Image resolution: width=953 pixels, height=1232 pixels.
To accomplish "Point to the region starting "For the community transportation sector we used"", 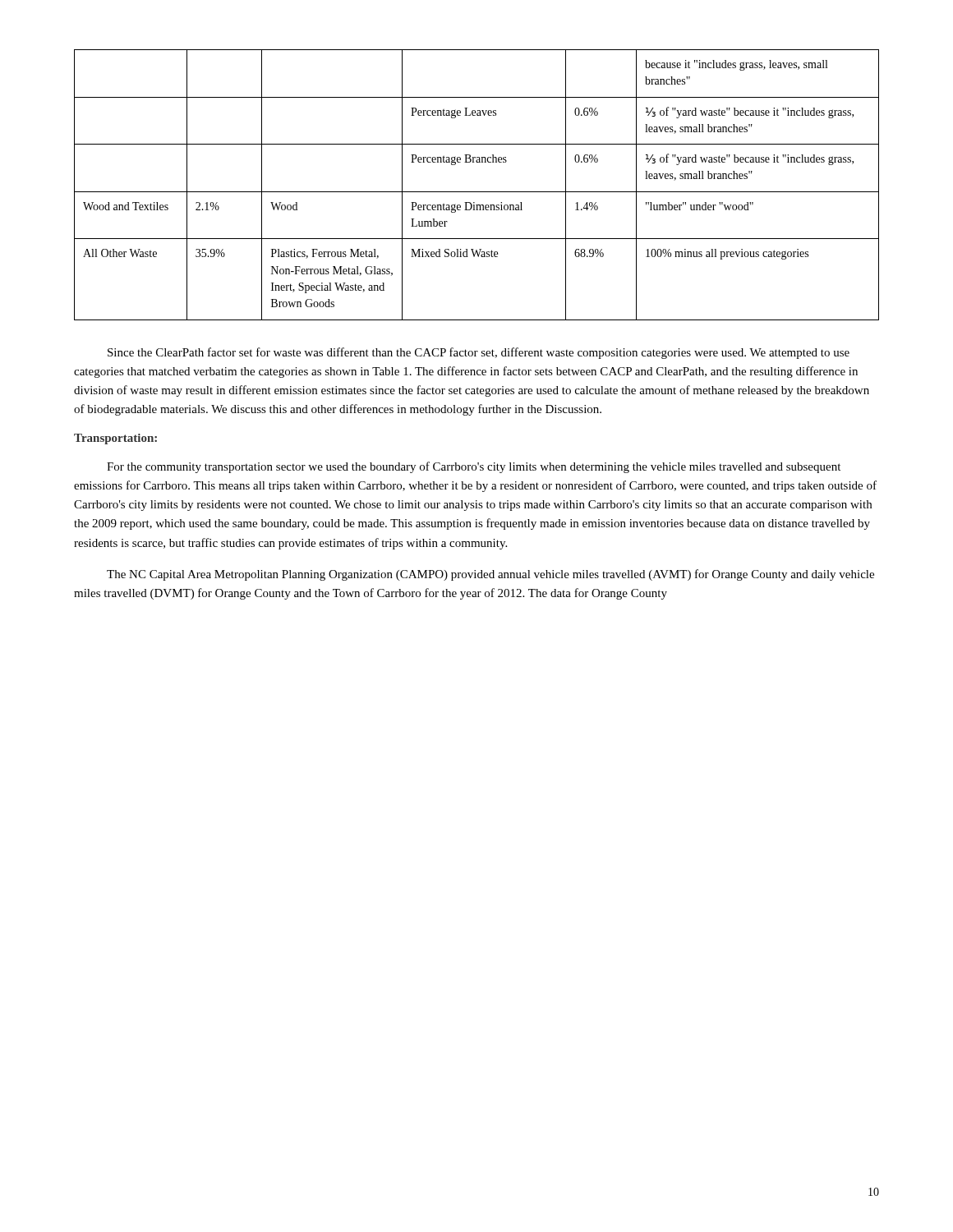I will [476, 505].
